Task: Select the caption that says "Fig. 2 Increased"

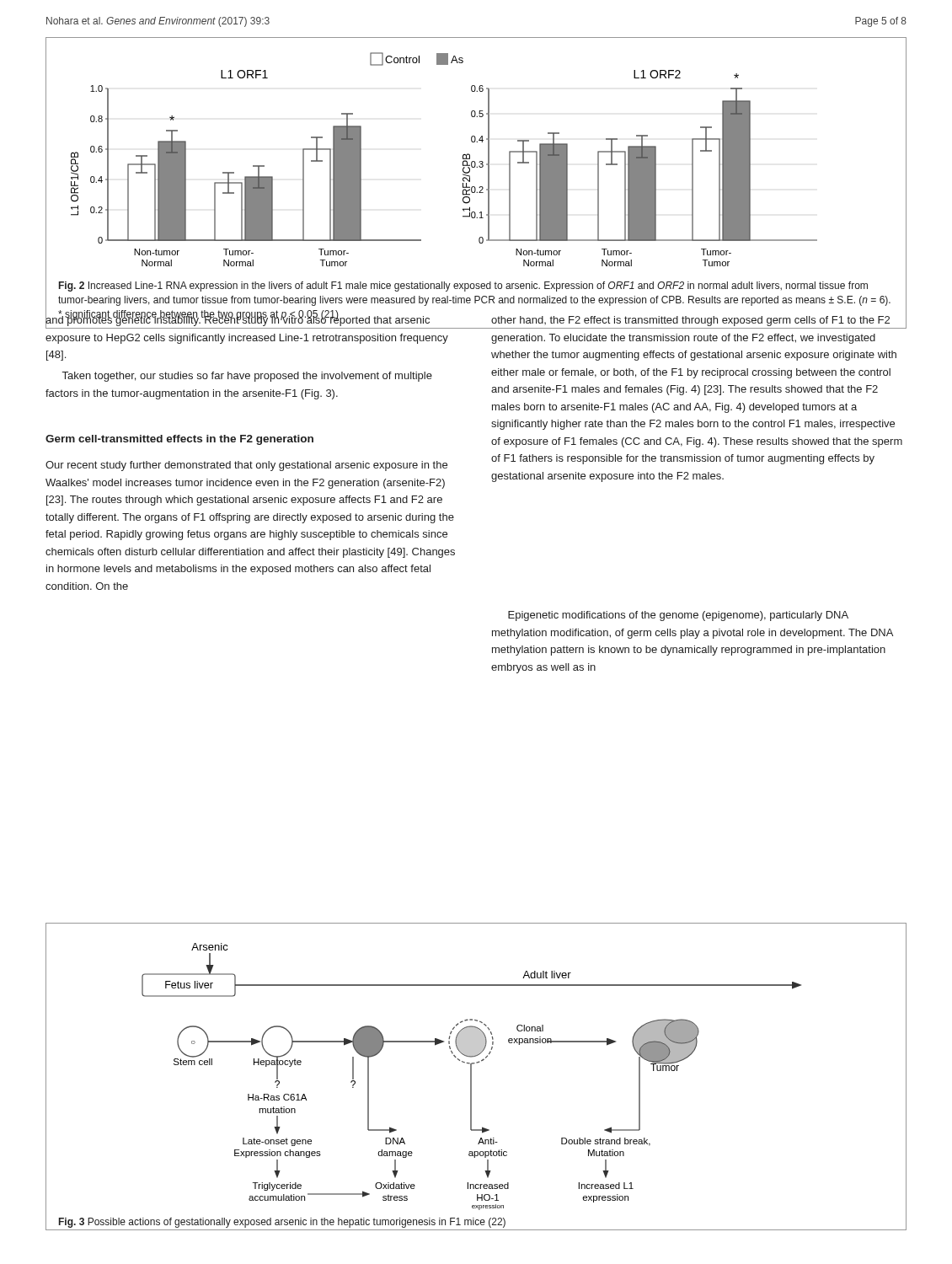Action: coord(475,300)
